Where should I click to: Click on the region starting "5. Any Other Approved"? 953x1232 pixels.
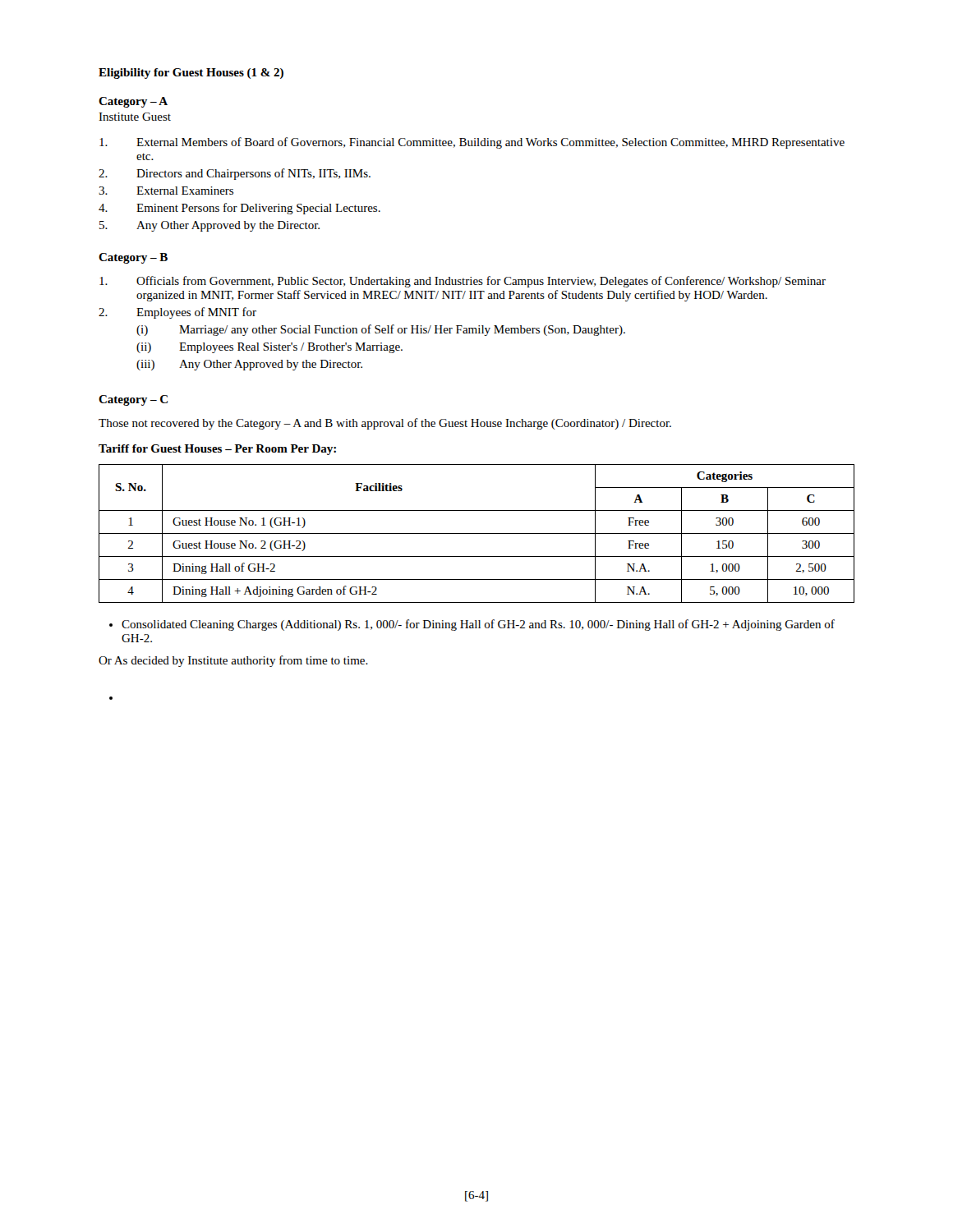click(209, 226)
